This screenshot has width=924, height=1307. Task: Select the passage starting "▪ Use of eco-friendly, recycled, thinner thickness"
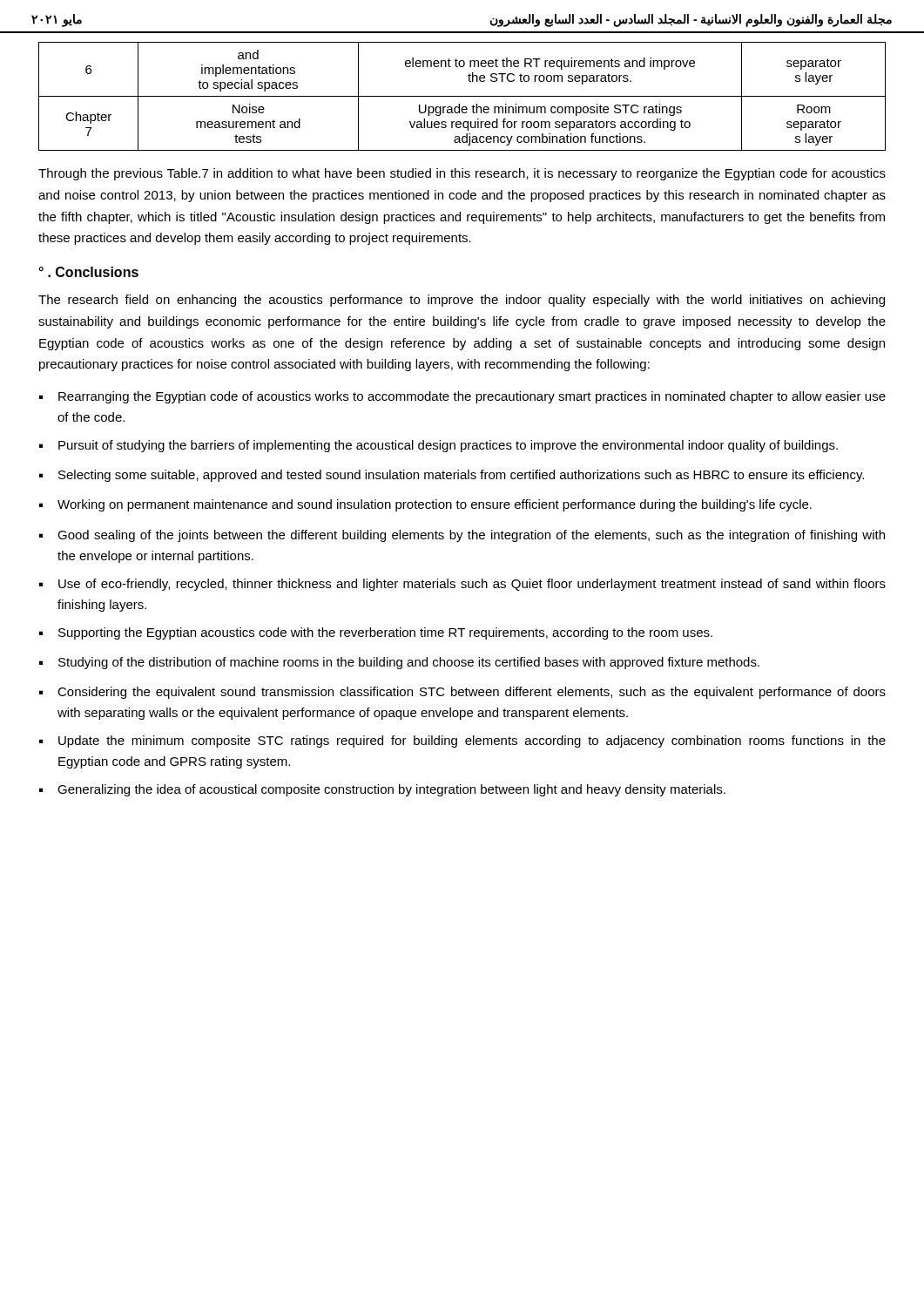click(x=462, y=594)
